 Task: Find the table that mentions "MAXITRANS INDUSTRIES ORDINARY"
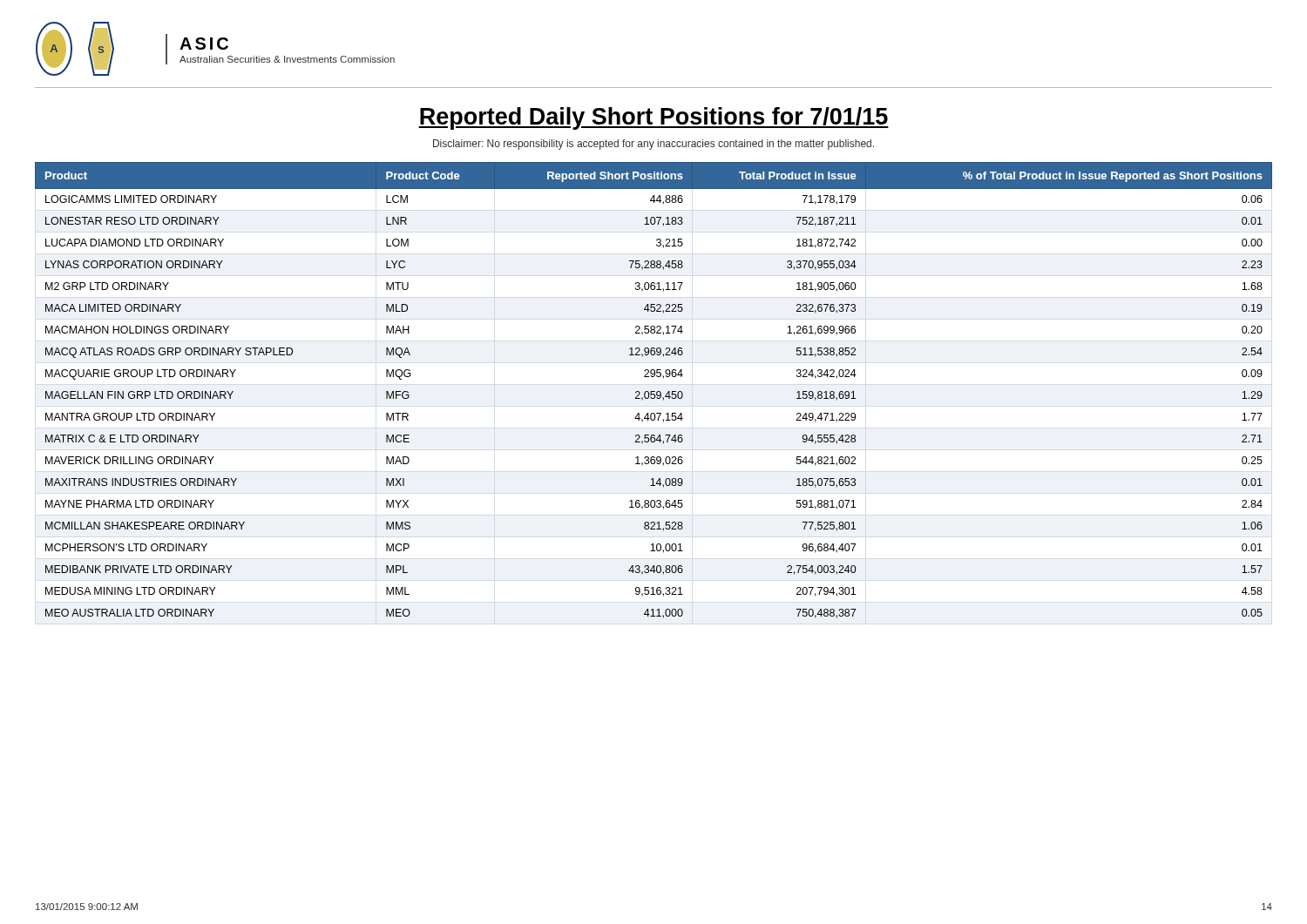point(654,393)
